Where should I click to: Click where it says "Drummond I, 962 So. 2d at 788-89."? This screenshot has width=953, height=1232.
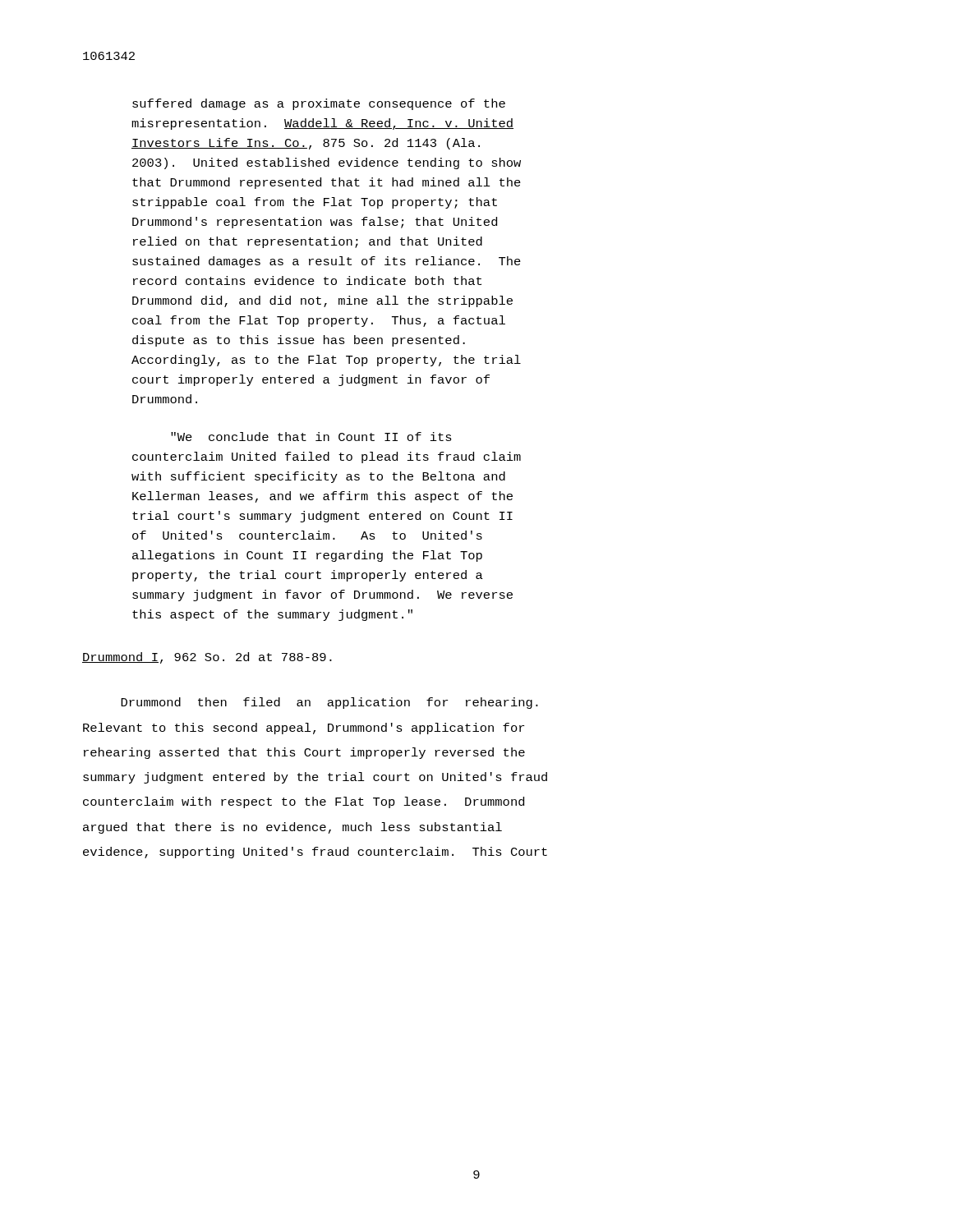pyautogui.click(x=208, y=658)
